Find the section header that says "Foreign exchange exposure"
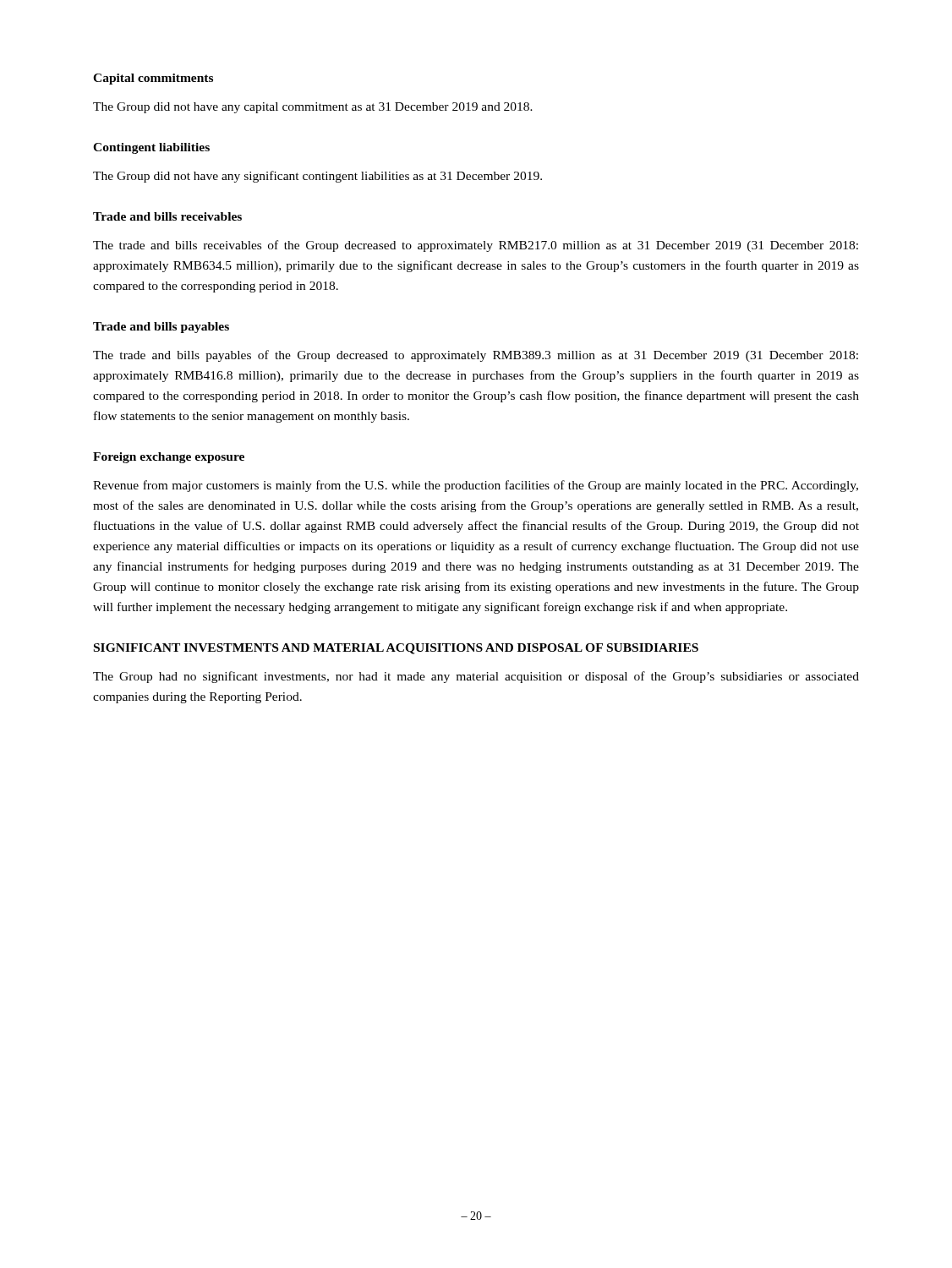 click(x=169, y=456)
